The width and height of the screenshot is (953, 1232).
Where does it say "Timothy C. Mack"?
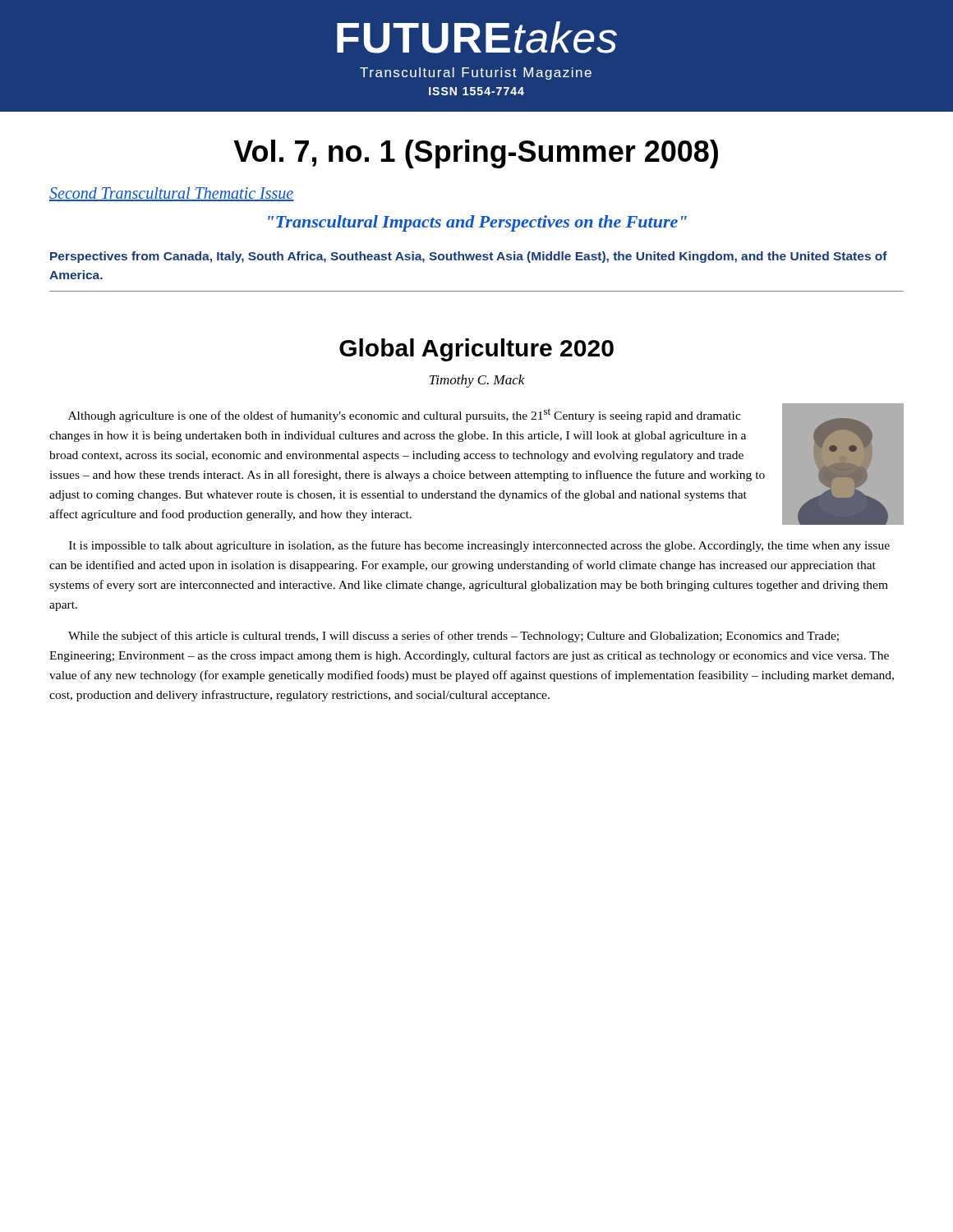coord(476,380)
